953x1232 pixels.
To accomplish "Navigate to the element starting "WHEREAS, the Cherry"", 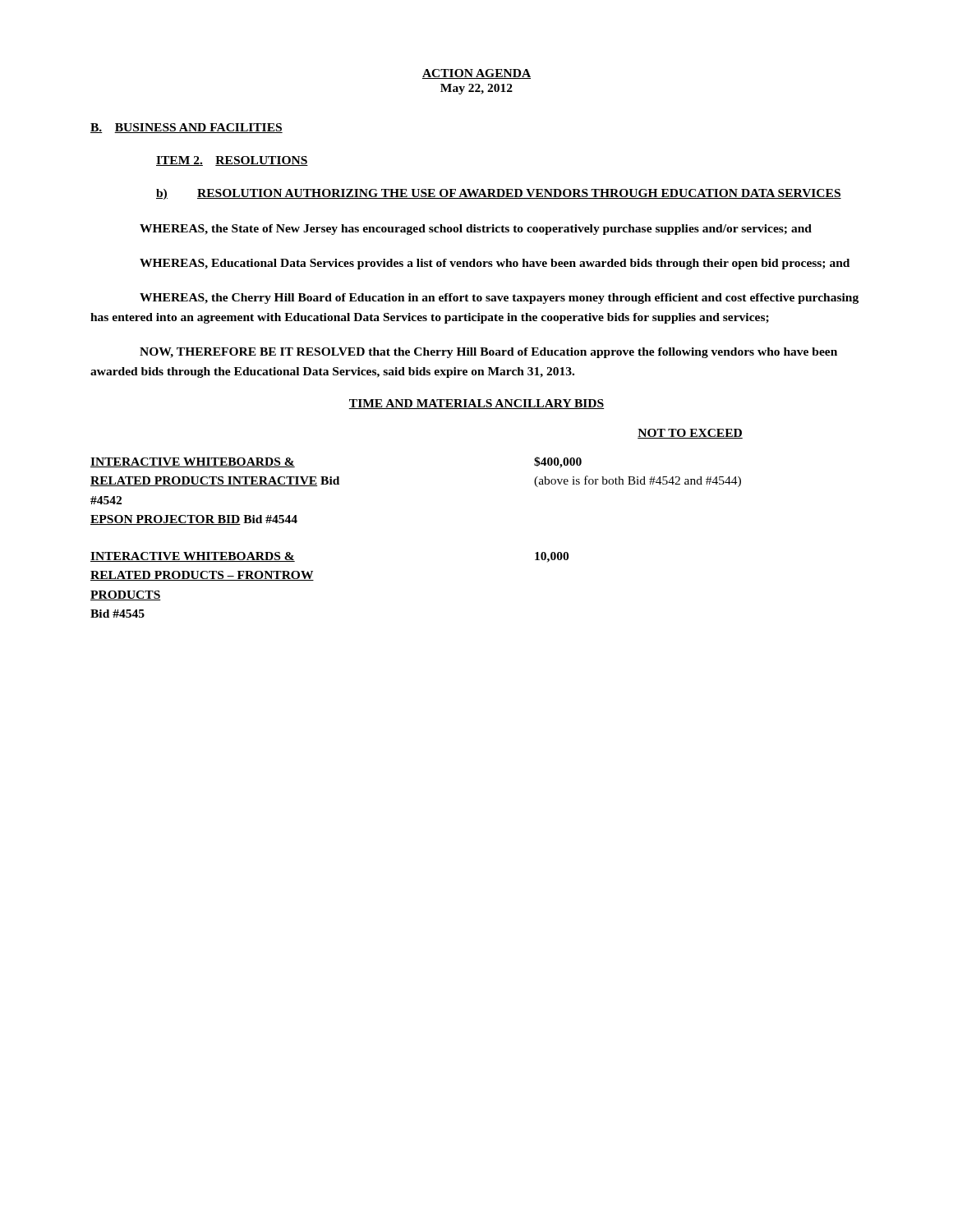I will point(476,307).
